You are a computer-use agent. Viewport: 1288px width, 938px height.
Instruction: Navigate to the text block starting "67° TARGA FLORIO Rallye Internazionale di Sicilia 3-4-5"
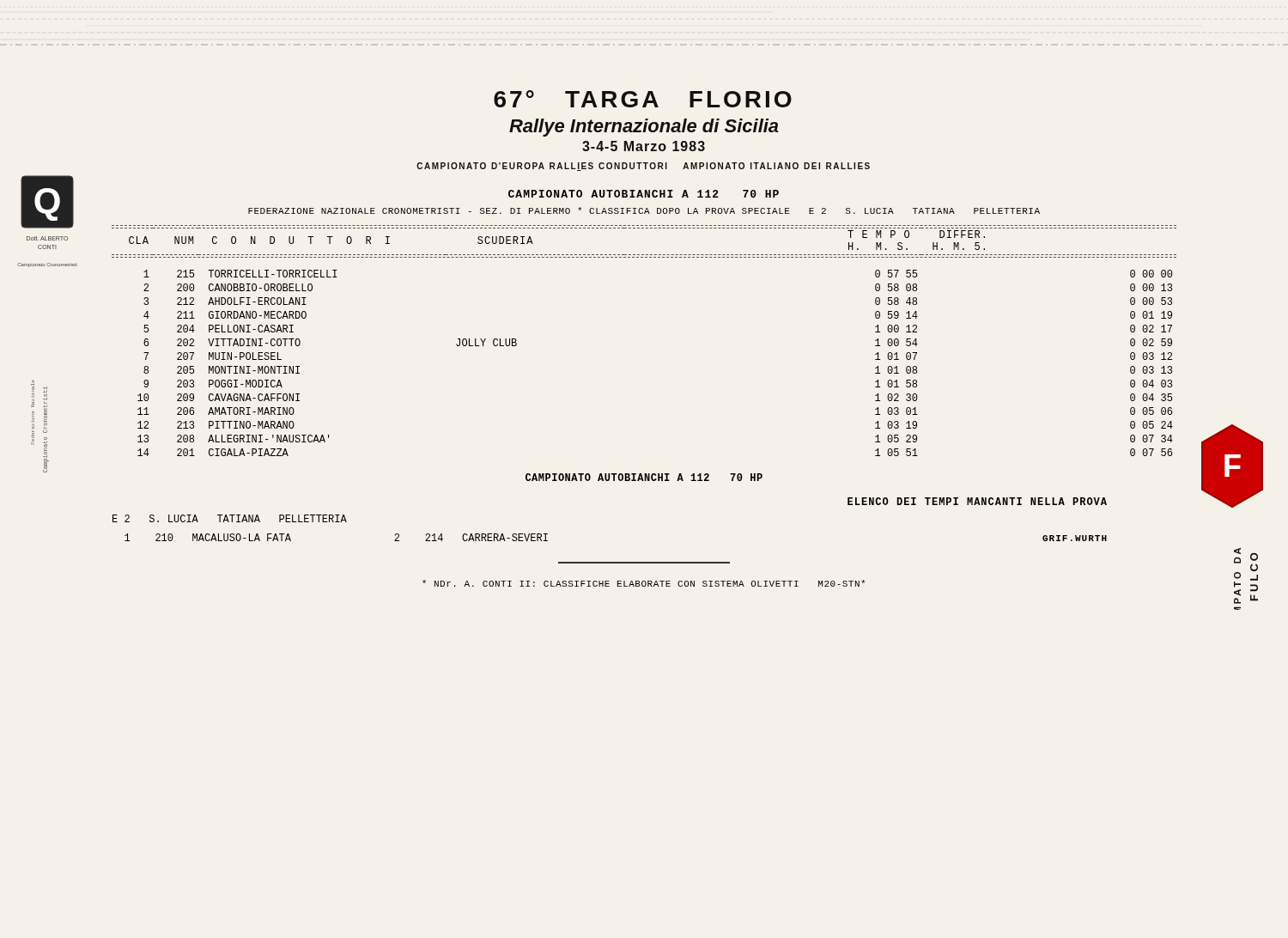[x=644, y=120]
